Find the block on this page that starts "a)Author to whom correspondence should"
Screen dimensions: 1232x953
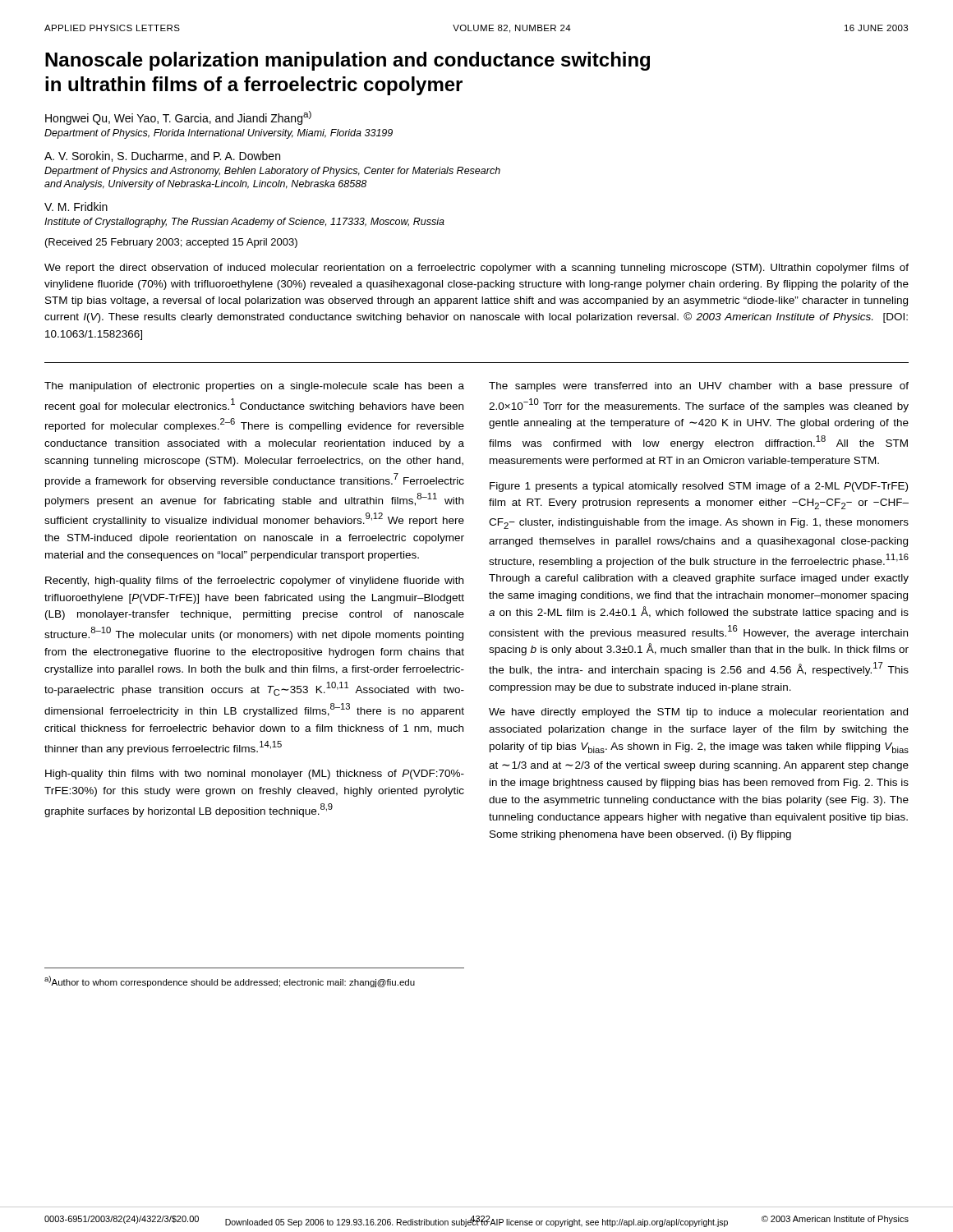coord(230,981)
